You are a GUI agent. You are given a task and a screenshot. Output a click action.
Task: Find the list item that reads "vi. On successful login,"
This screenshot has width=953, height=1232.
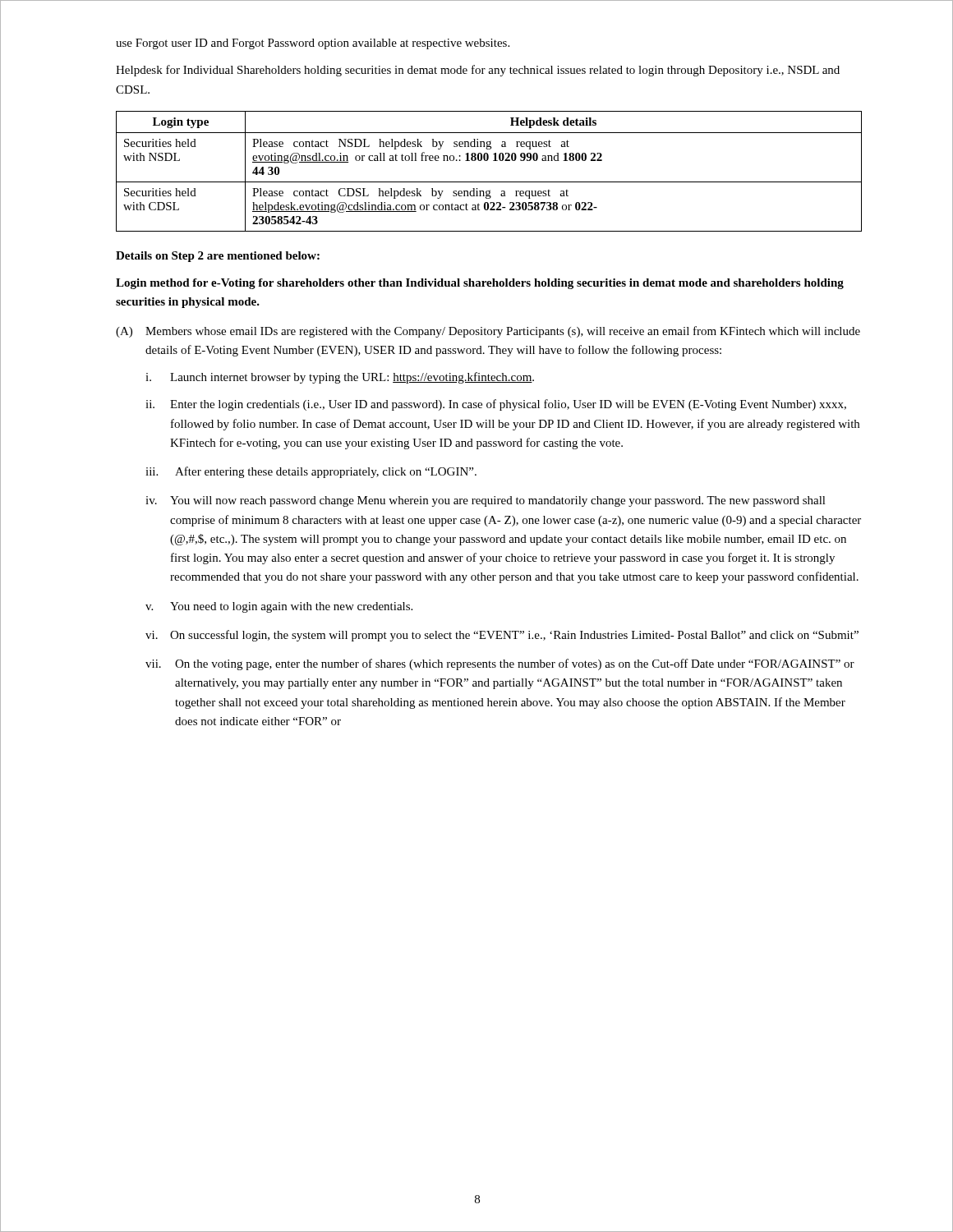(502, 635)
